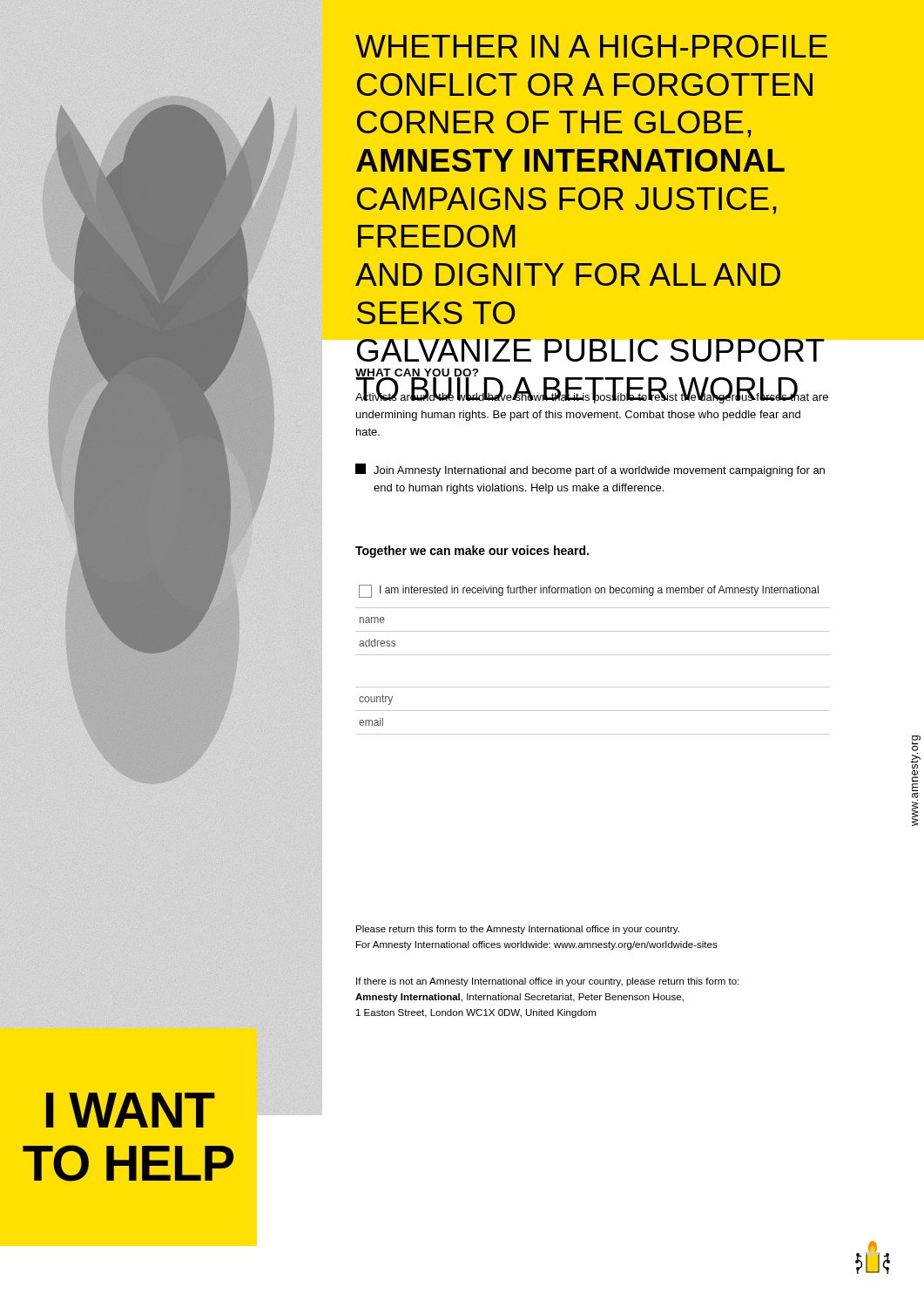Locate the block of text that opens with "If there is not an Amnesty"

593,997
